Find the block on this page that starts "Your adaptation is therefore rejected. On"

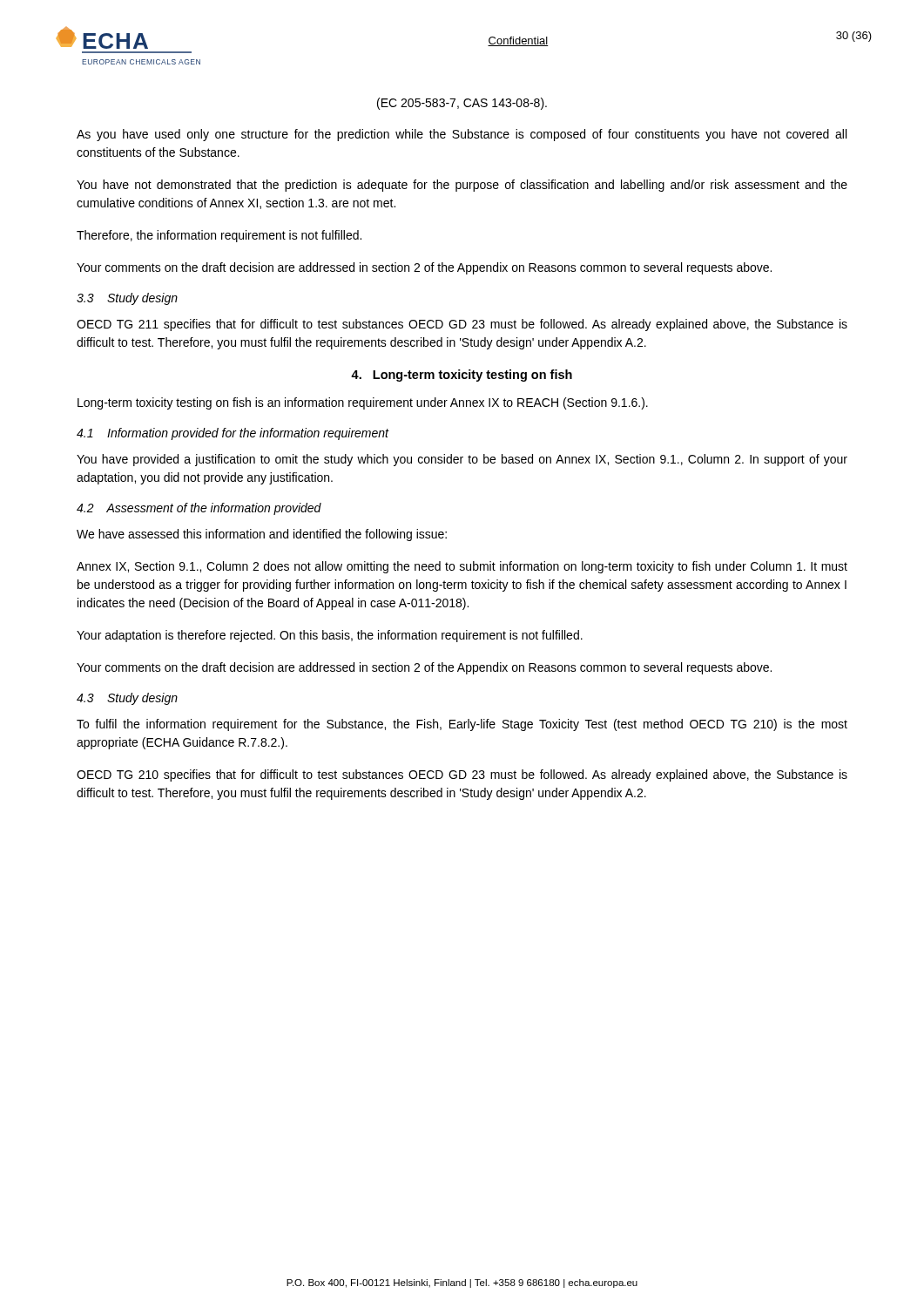click(x=330, y=635)
